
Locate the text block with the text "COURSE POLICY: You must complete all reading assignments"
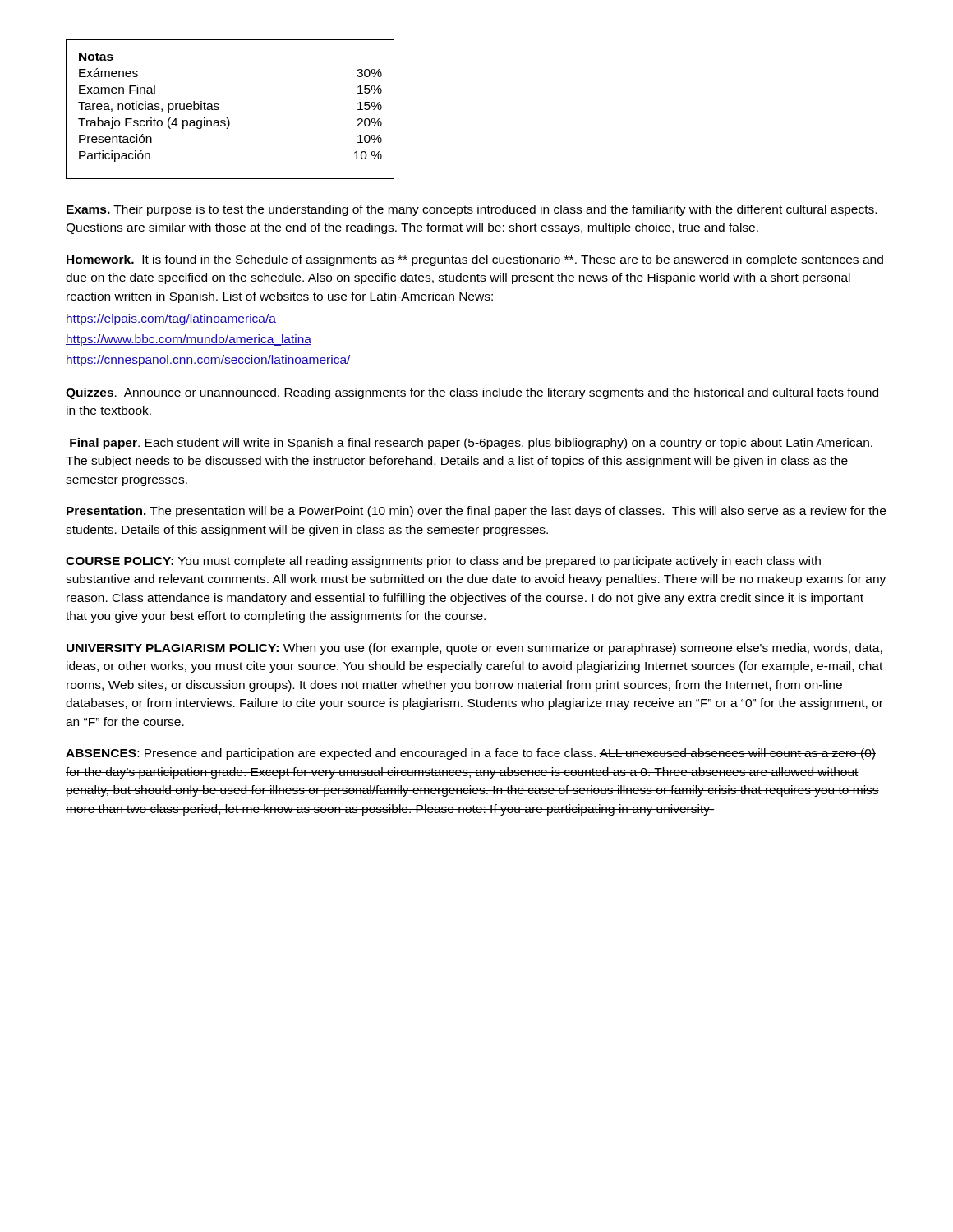(476, 588)
